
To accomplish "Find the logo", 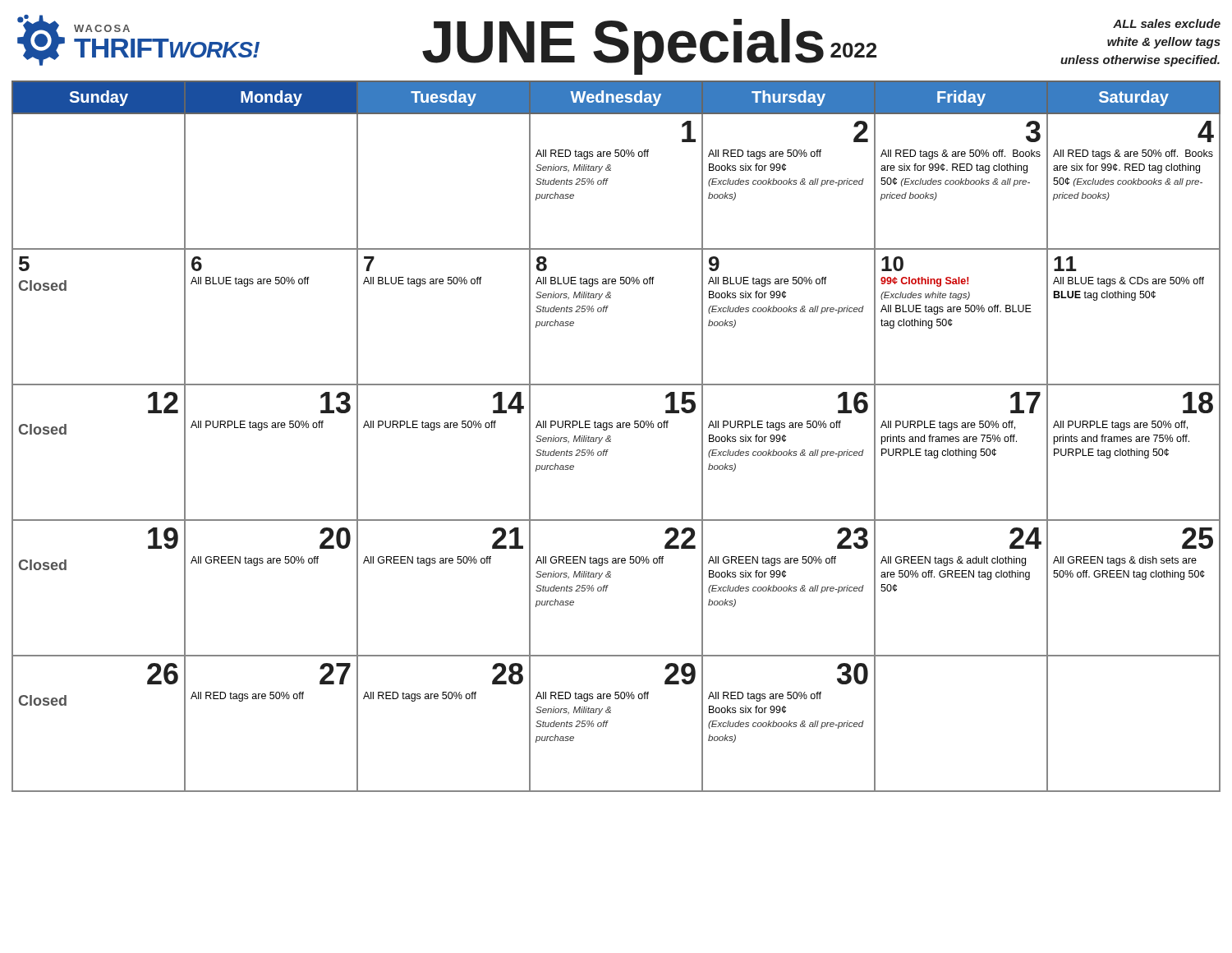I will tap(135, 42).
